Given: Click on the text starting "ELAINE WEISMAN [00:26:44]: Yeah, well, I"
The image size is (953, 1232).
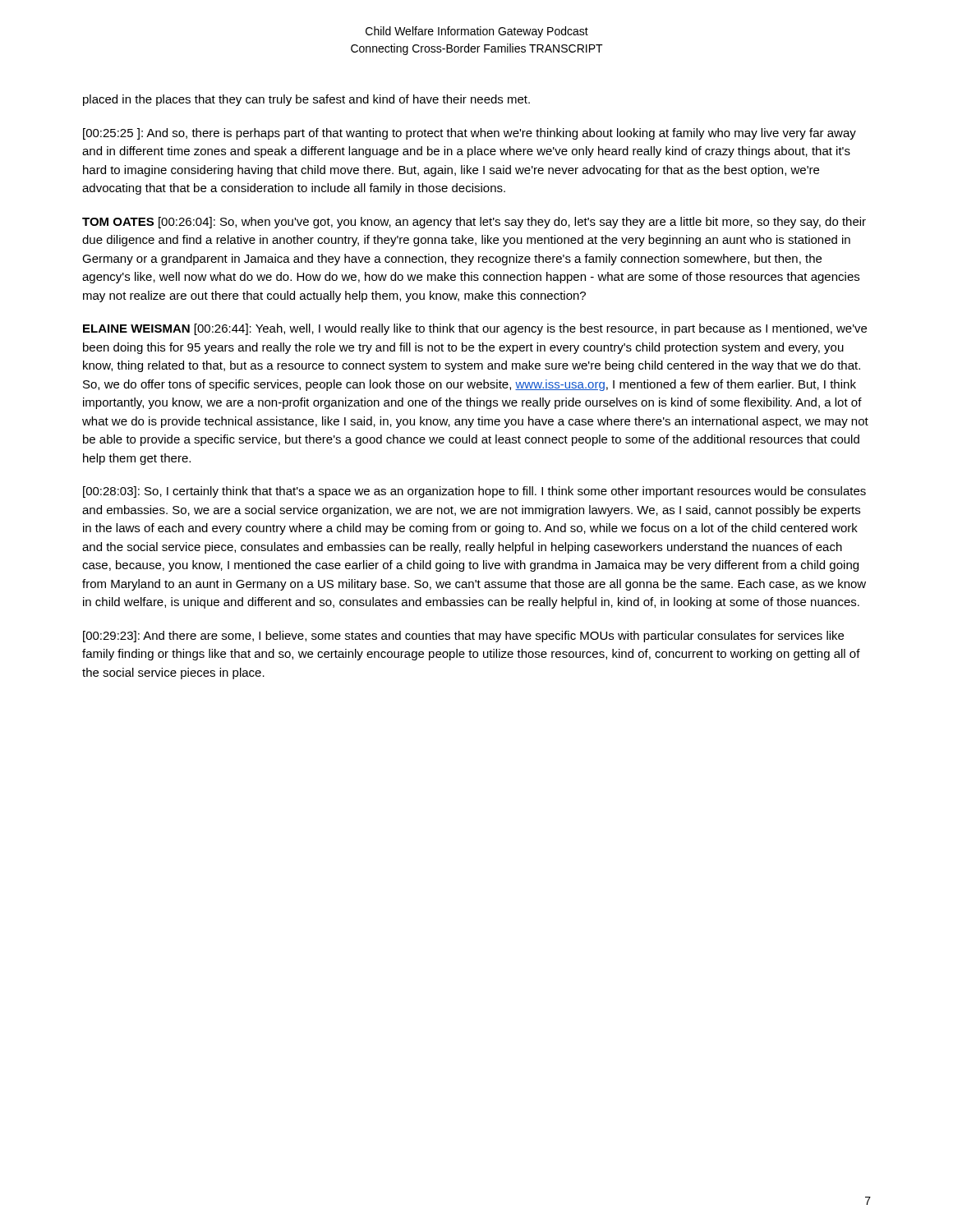Looking at the screenshot, I should point(475,393).
